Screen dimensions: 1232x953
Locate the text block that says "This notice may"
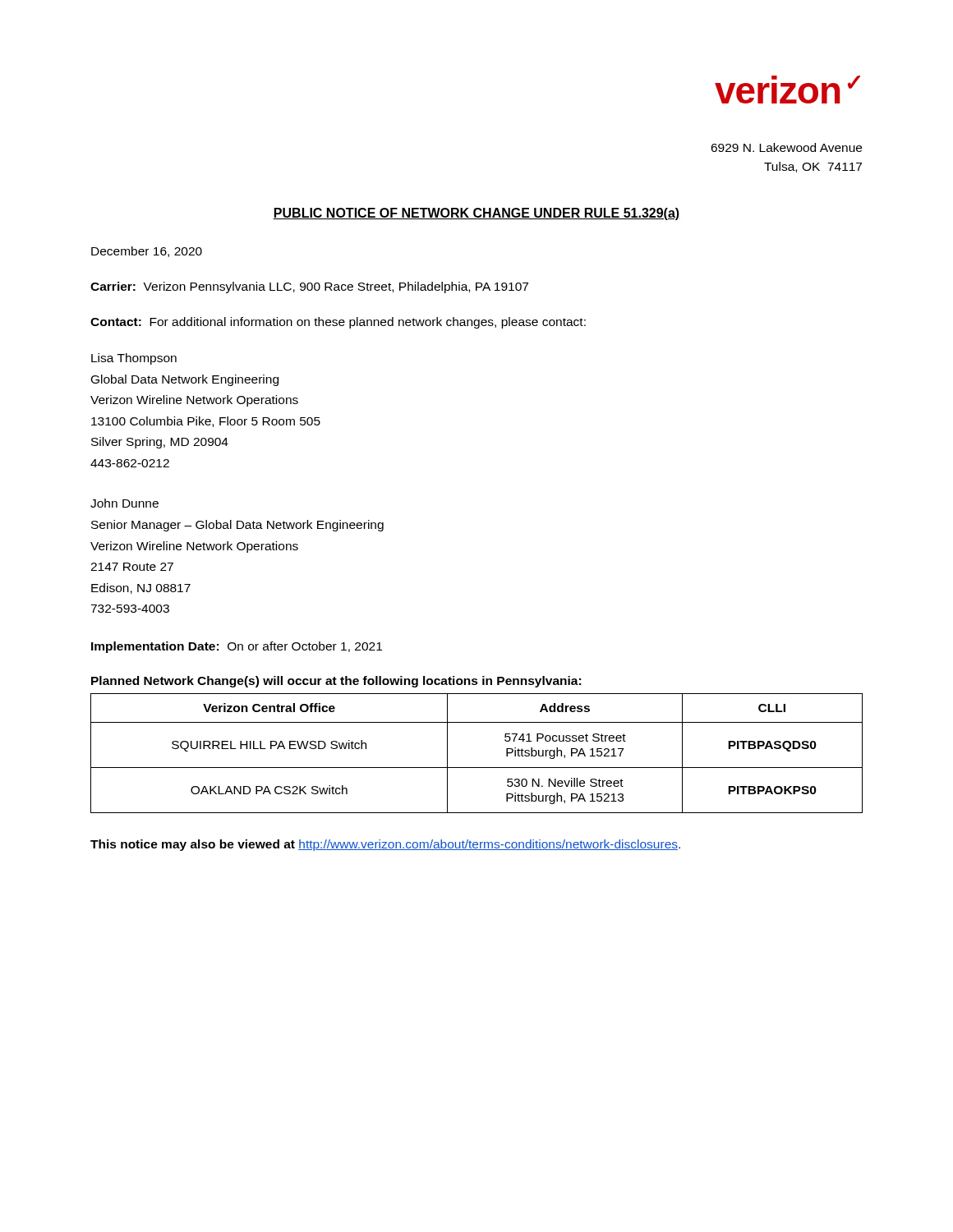click(386, 844)
